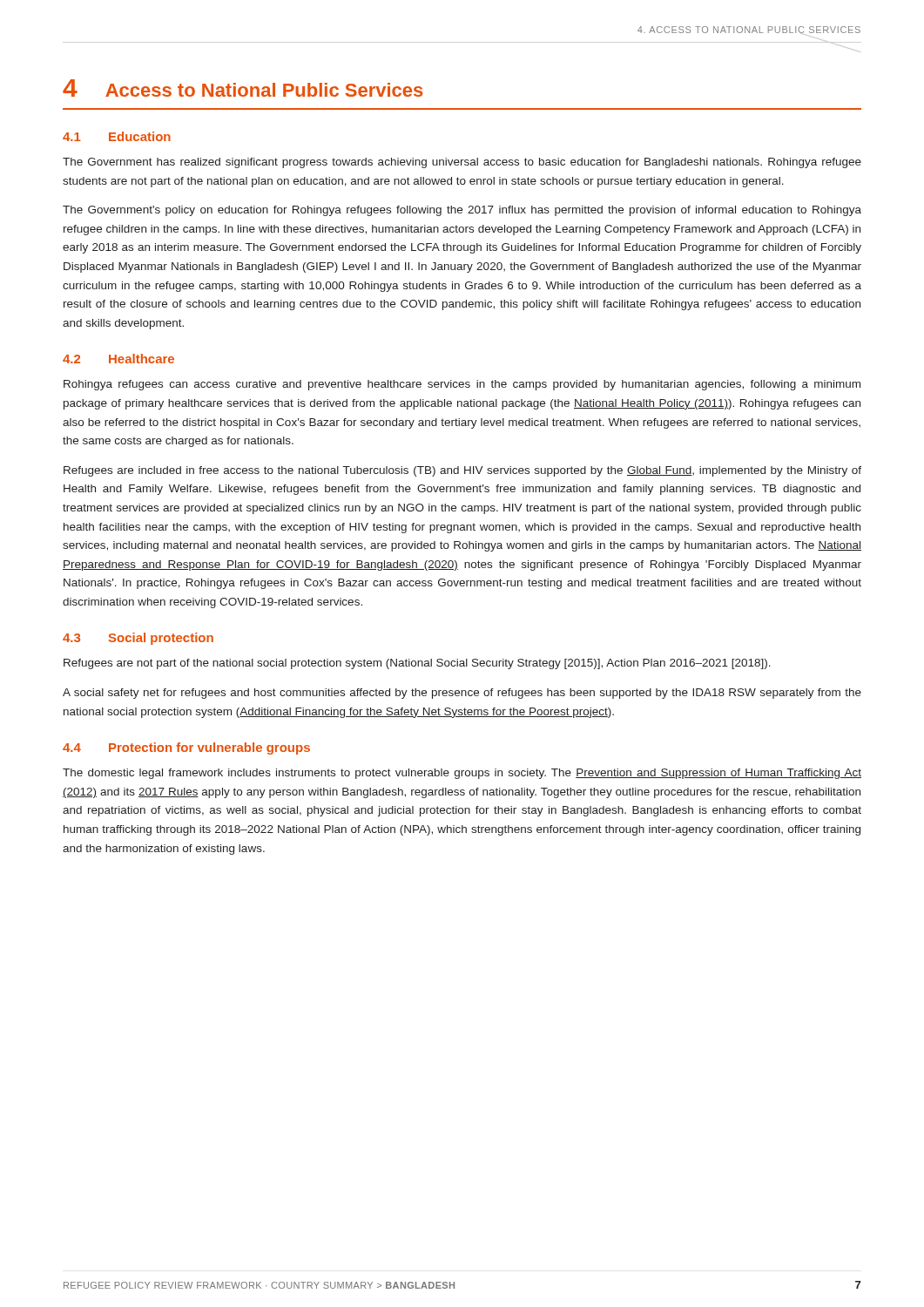This screenshot has height=1307, width=924.
Task: Select the text block that says "Refugees are not"
Action: point(417,663)
